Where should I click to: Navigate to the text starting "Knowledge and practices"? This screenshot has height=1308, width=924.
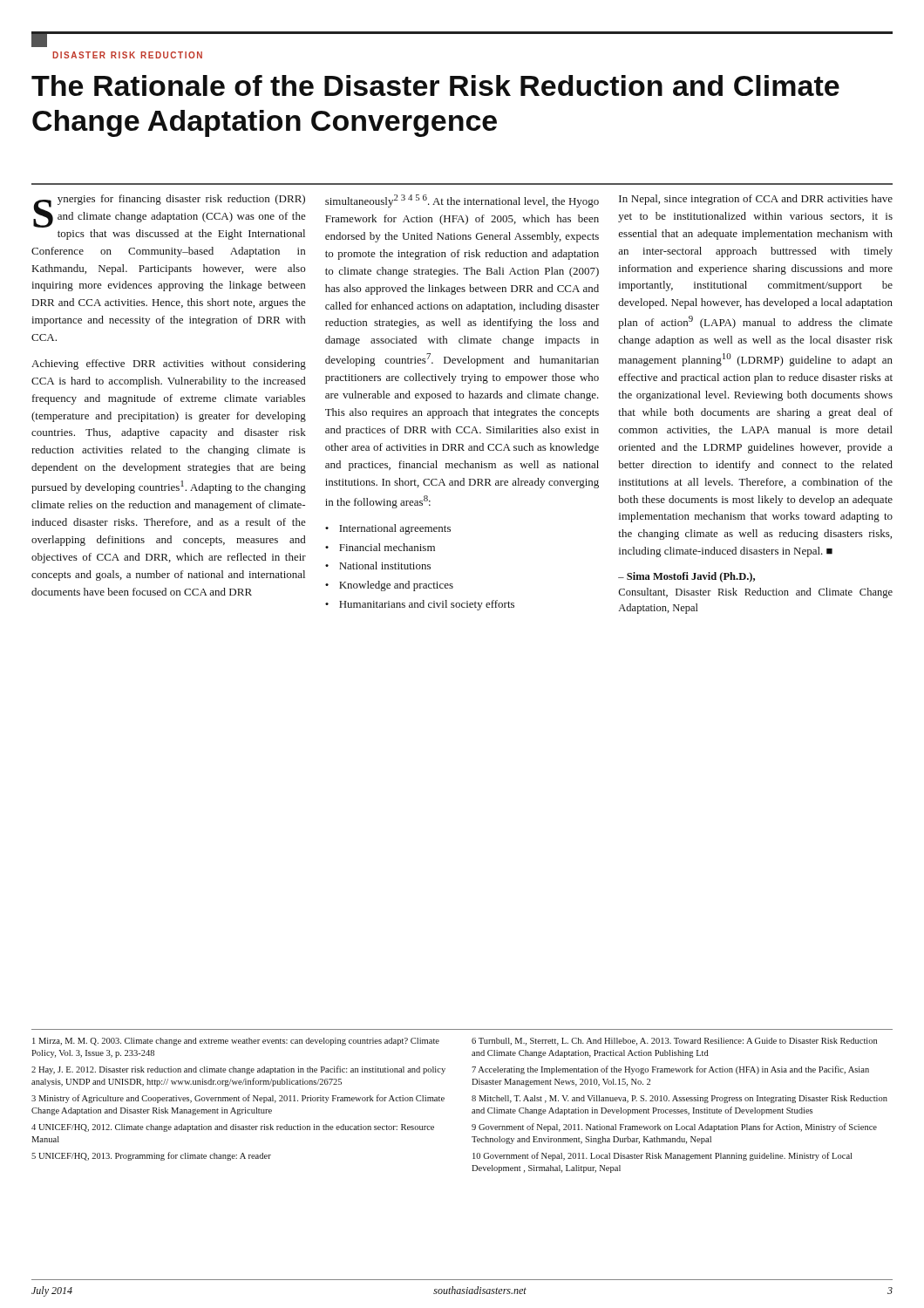(396, 585)
